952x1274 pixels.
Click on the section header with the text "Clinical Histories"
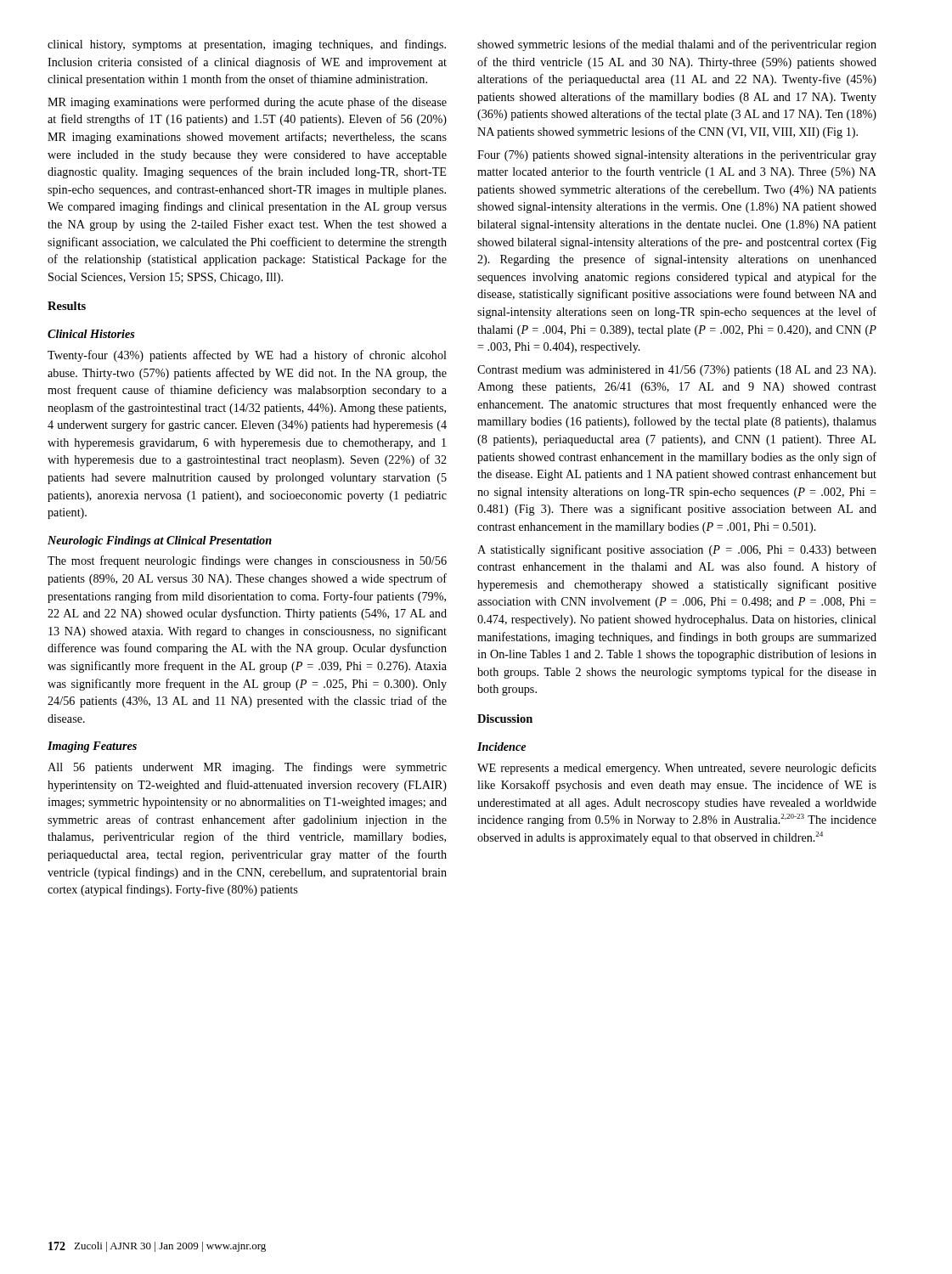91,334
